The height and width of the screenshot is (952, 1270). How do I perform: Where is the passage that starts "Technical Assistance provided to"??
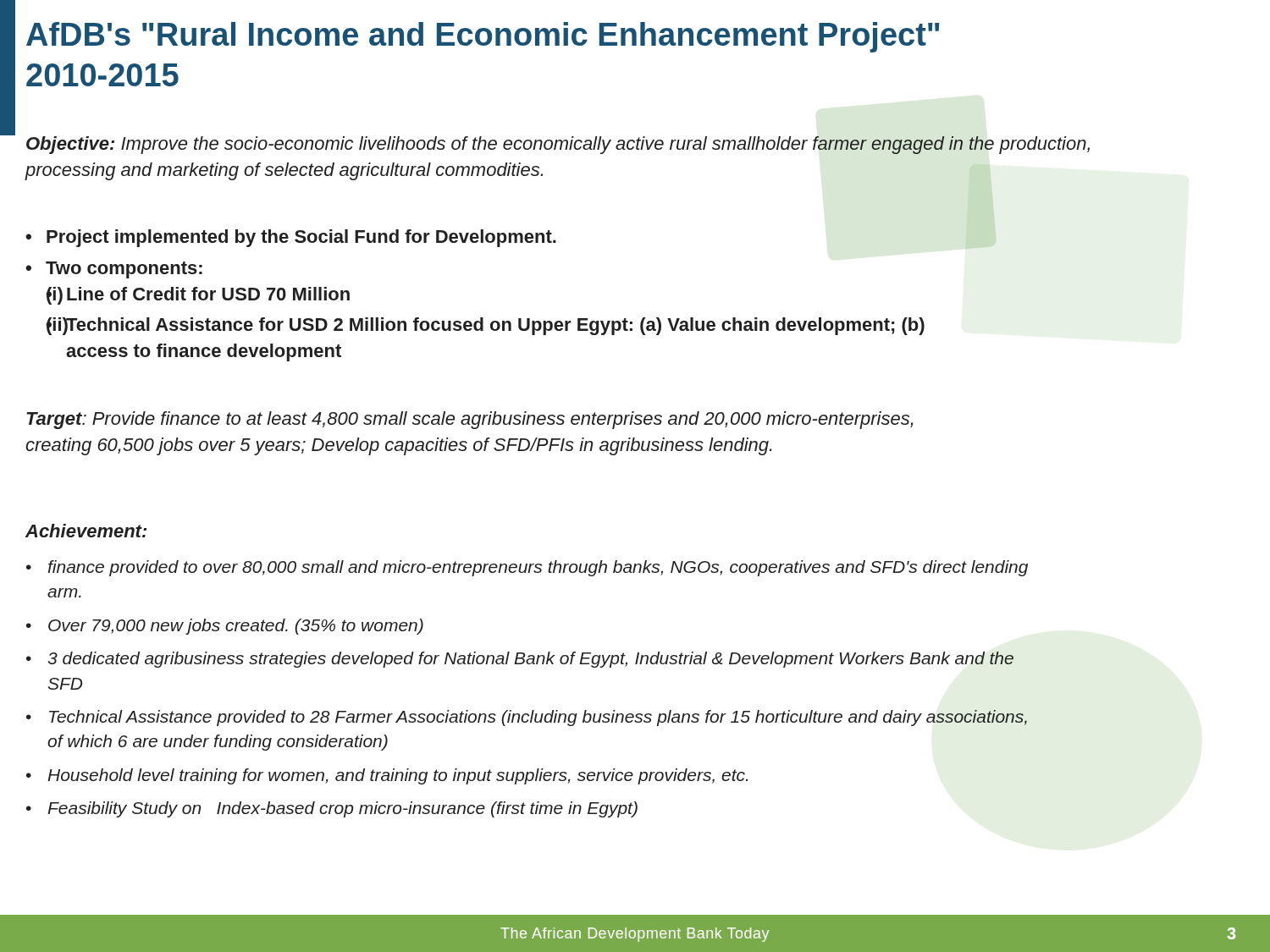[538, 729]
